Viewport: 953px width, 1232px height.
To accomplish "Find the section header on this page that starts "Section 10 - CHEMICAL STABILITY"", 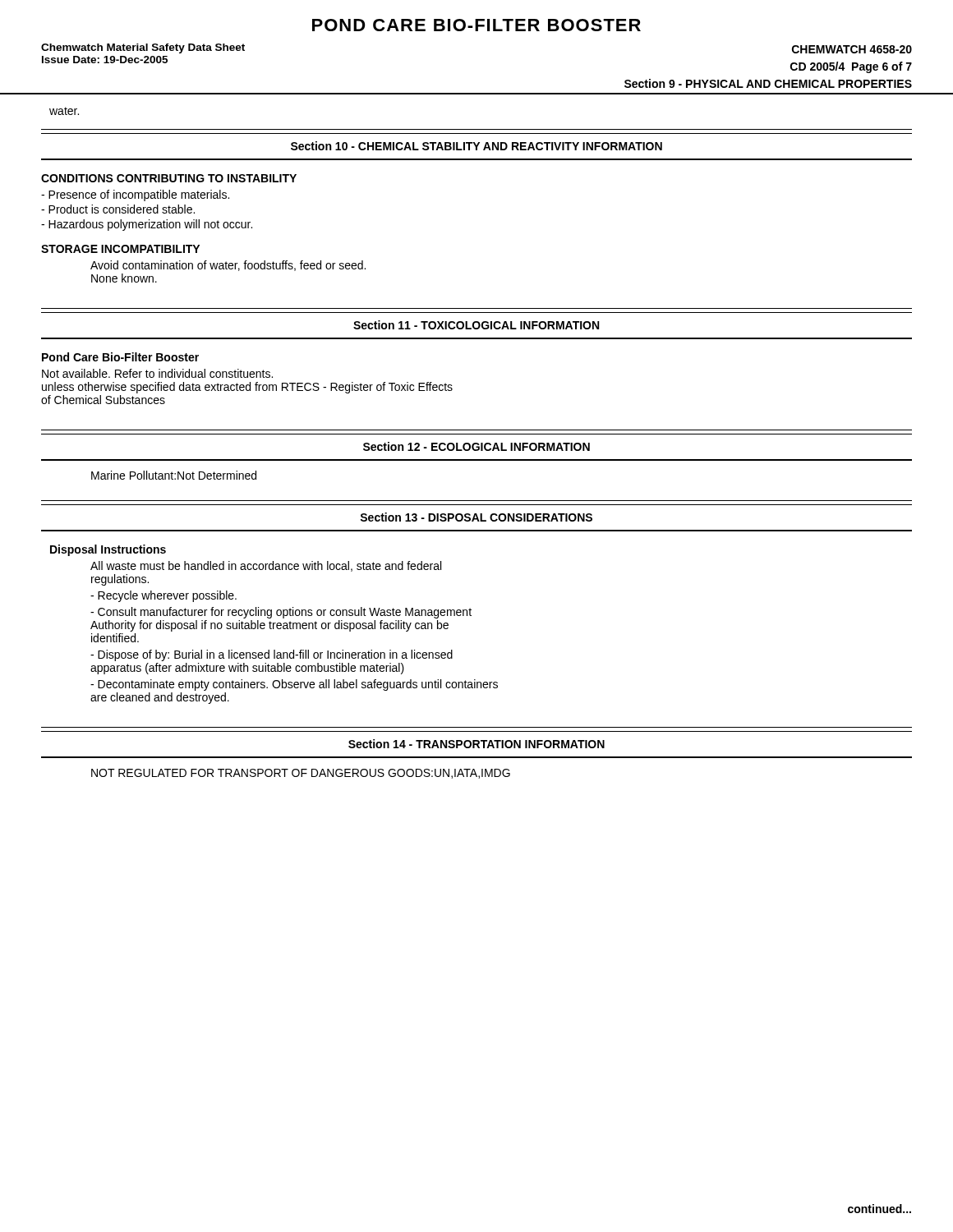I will (x=476, y=146).
